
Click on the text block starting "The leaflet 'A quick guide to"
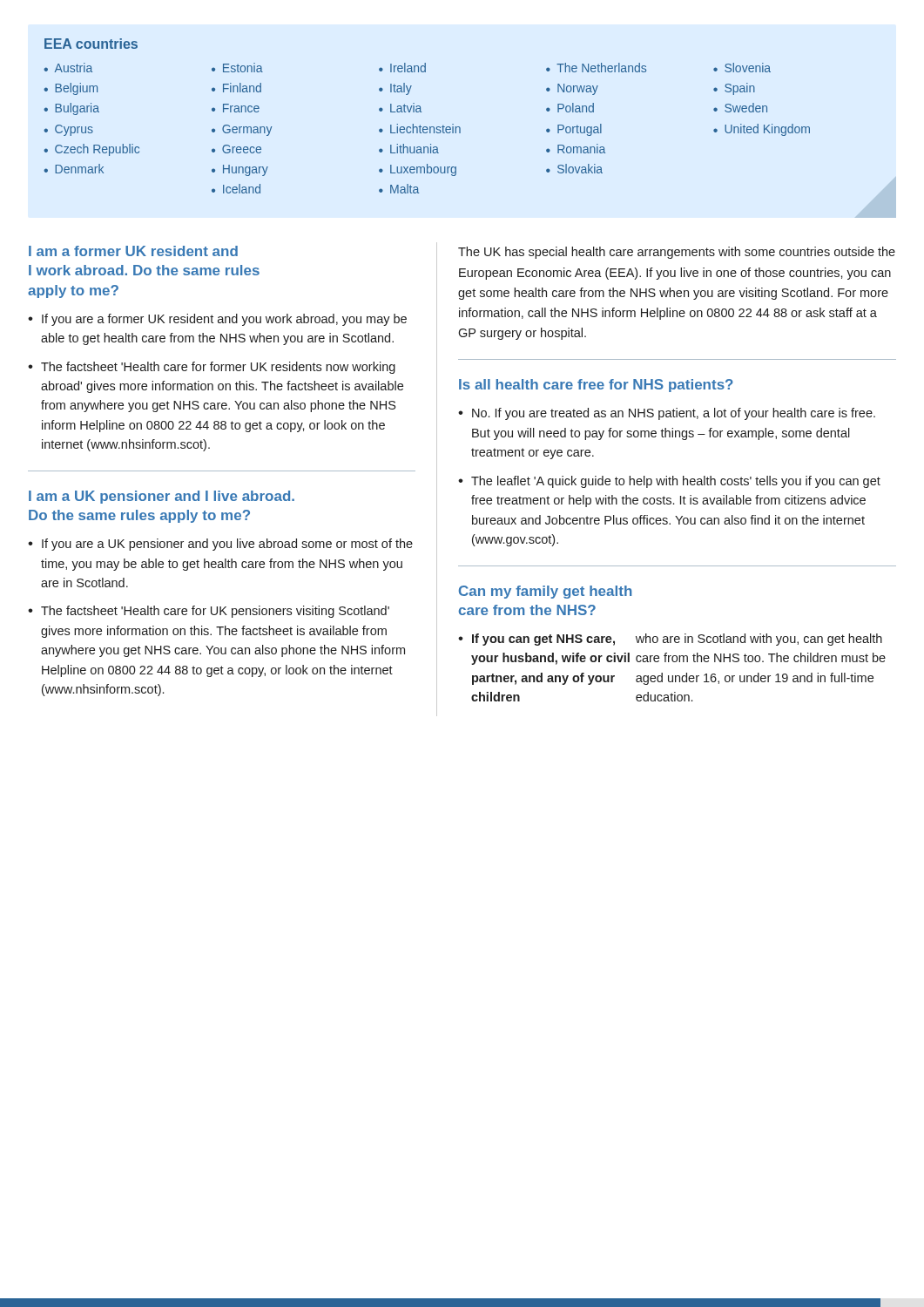point(676,510)
